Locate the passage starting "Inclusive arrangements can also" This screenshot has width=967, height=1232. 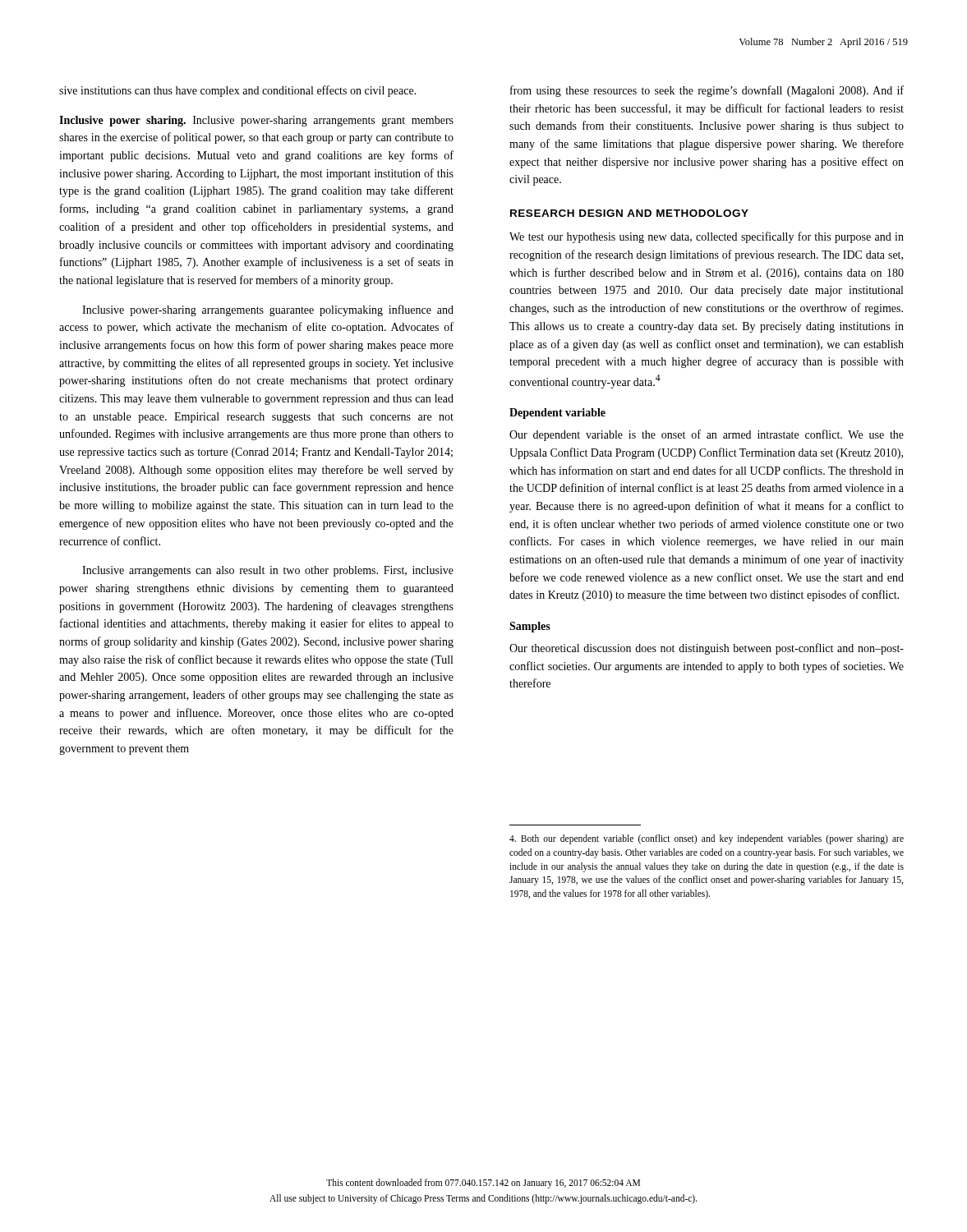(256, 660)
